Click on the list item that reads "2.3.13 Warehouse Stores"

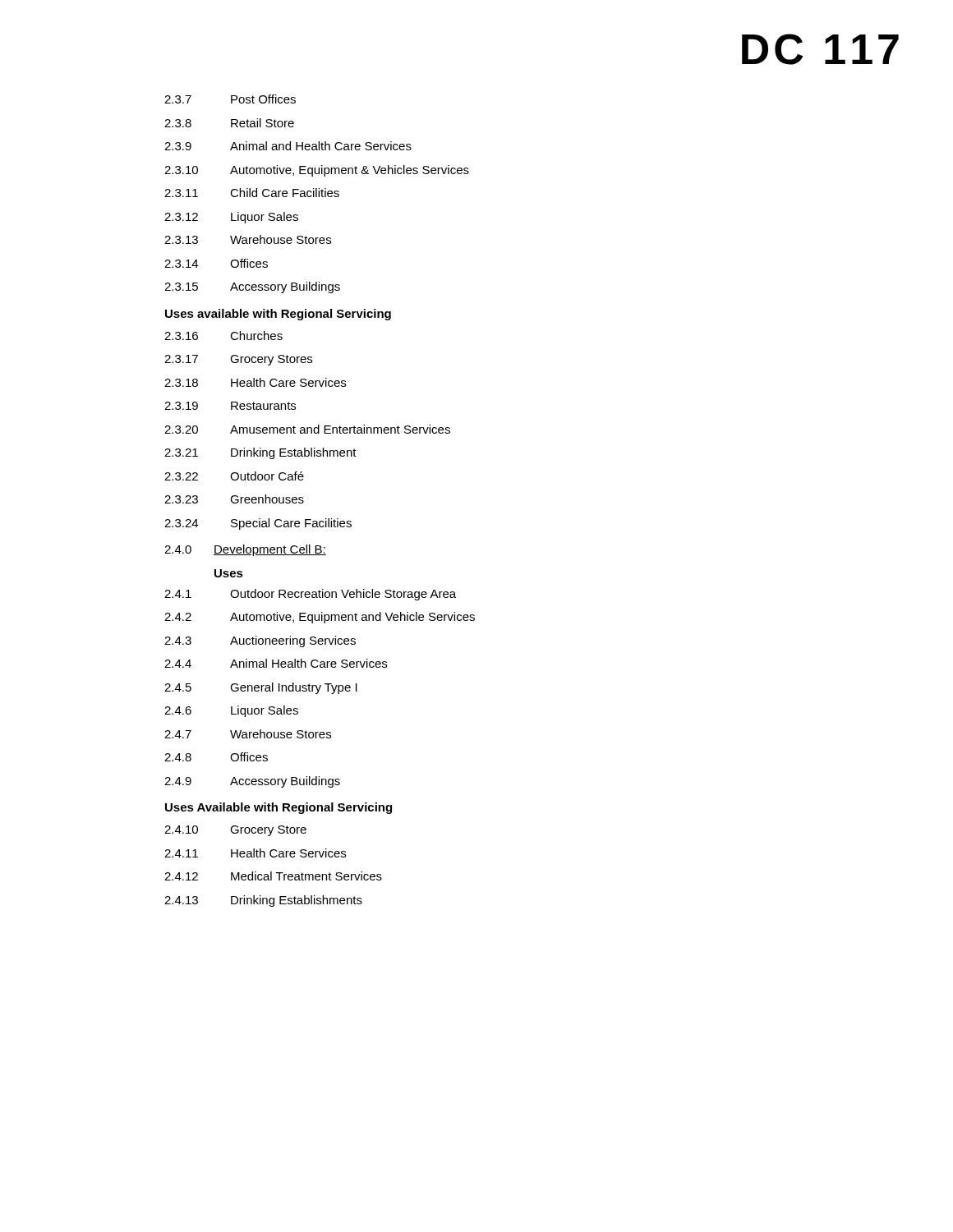[x=248, y=240]
